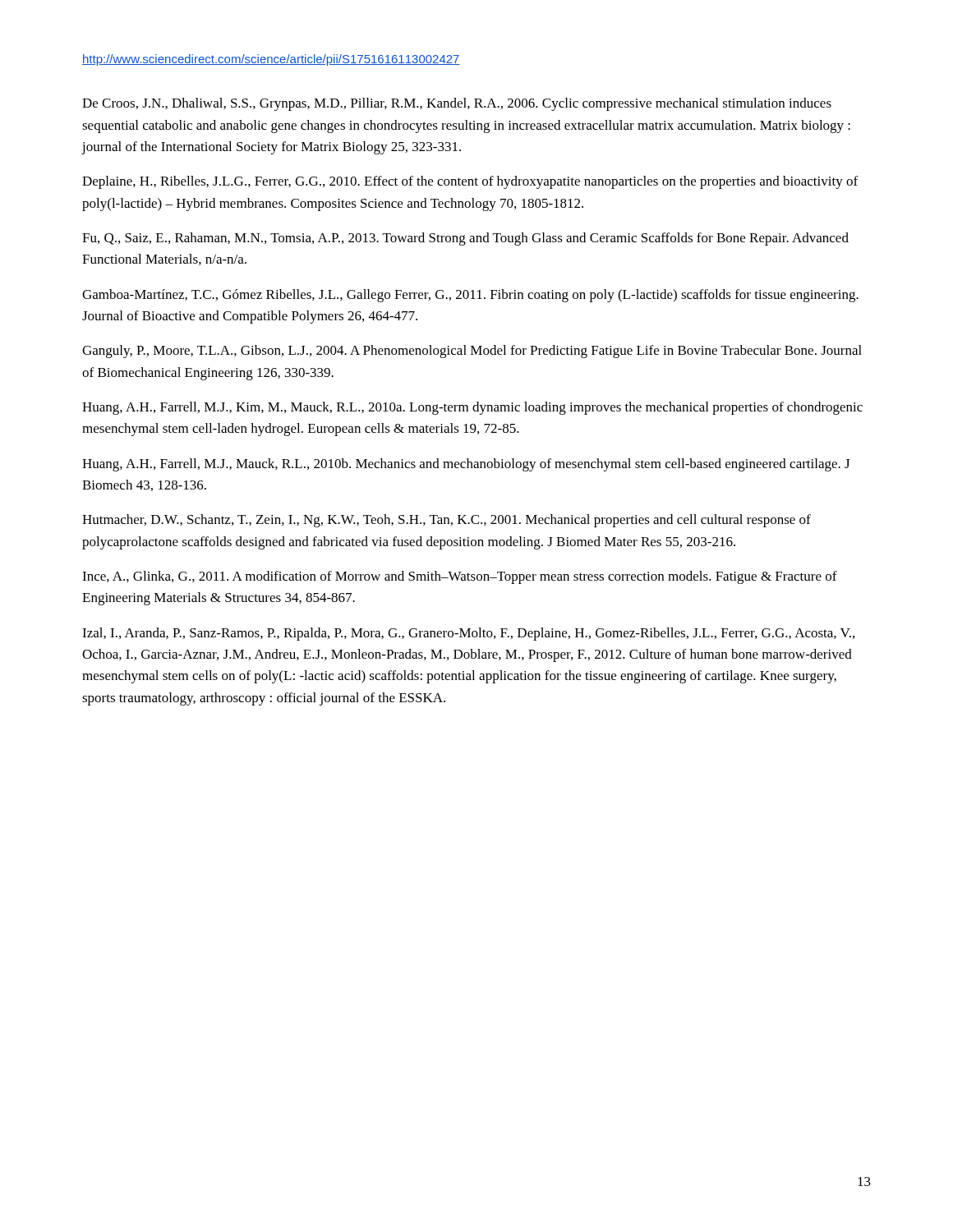Point to the block beginning "Ince, A., Glinka, G., 2011."
The height and width of the screenshot is (1232, 953).
tap(459, 587)
